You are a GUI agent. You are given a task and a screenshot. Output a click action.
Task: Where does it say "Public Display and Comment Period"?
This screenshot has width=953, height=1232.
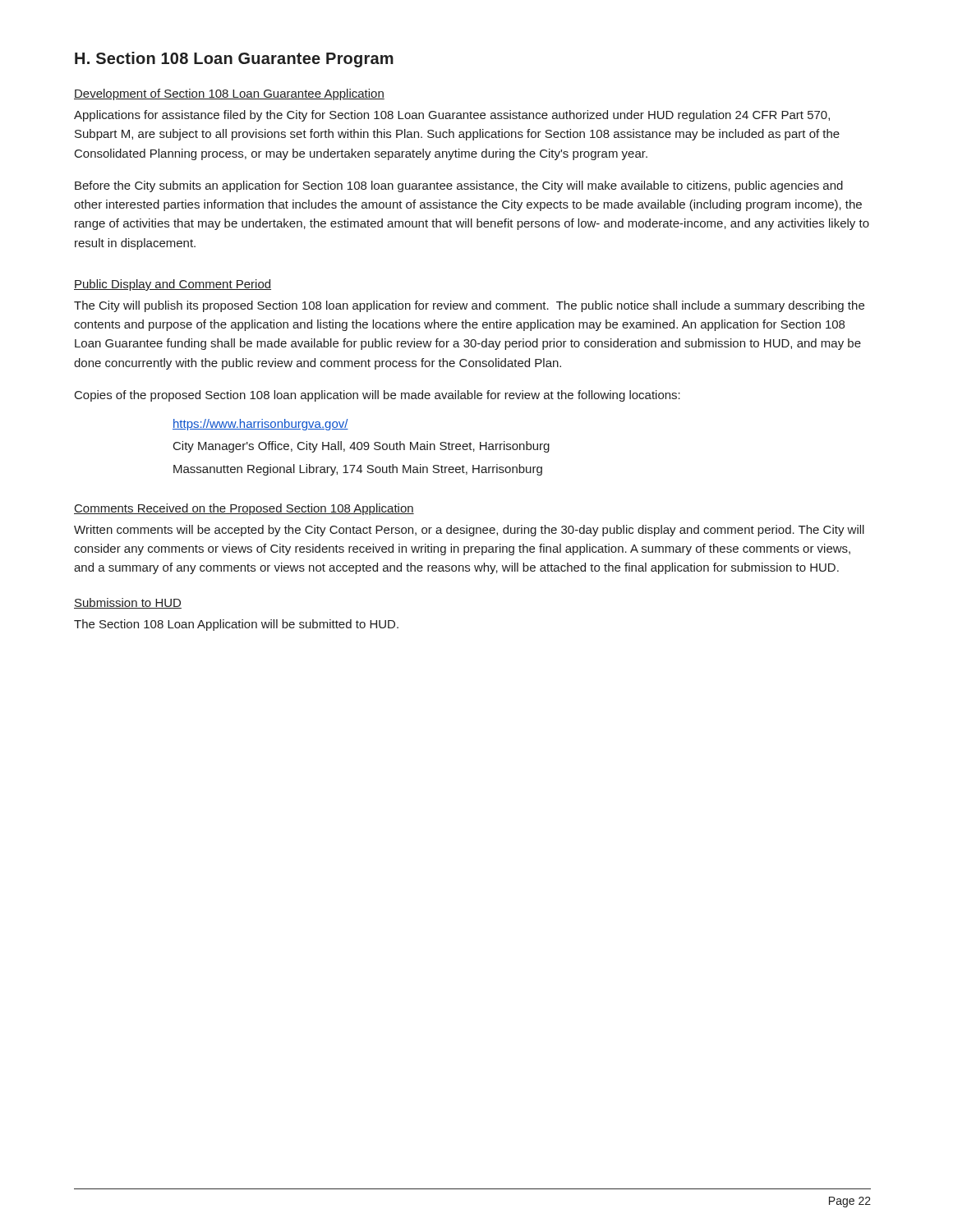tap(173, 284)
